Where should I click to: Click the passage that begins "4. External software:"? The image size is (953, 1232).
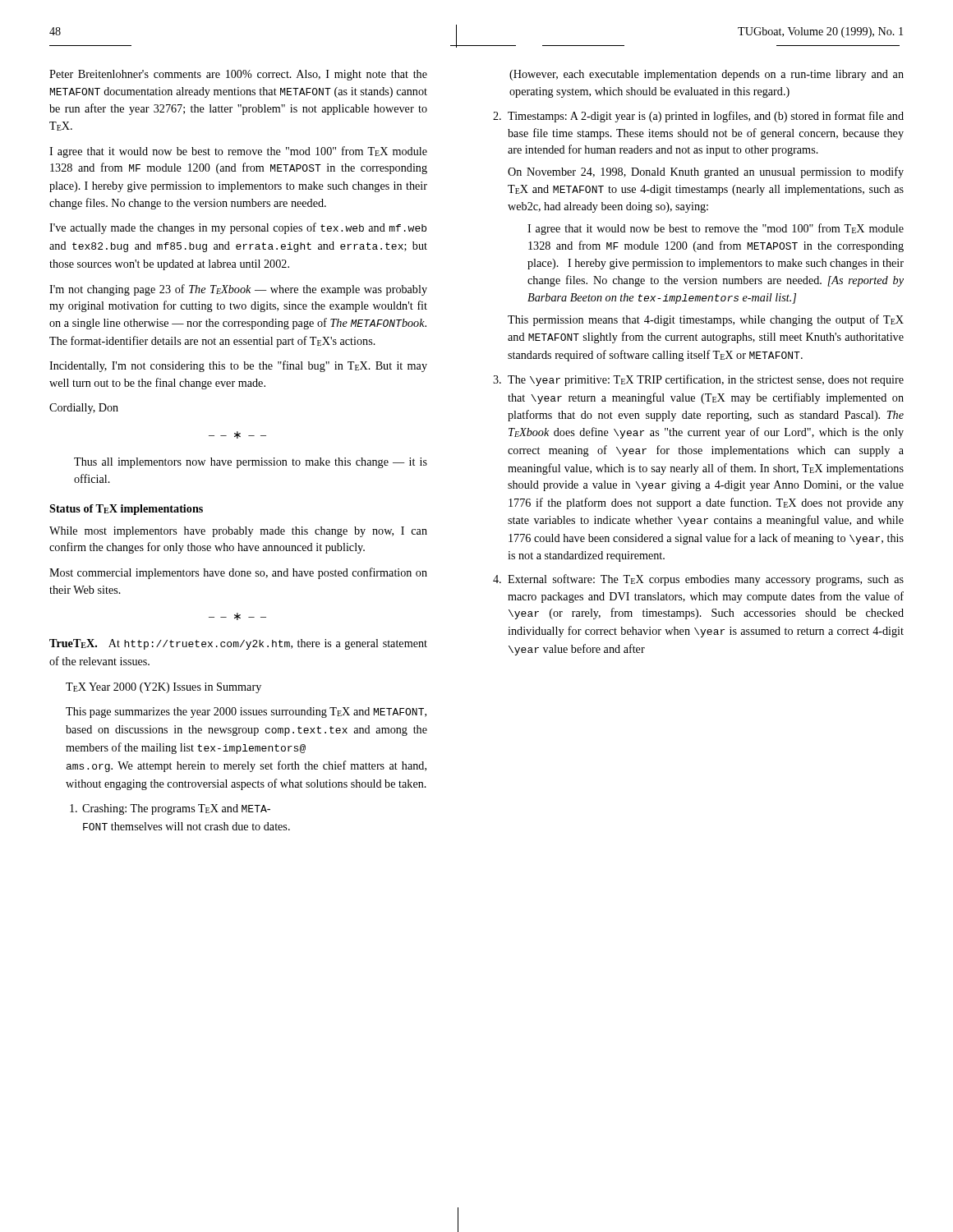(x=698, y=615)
